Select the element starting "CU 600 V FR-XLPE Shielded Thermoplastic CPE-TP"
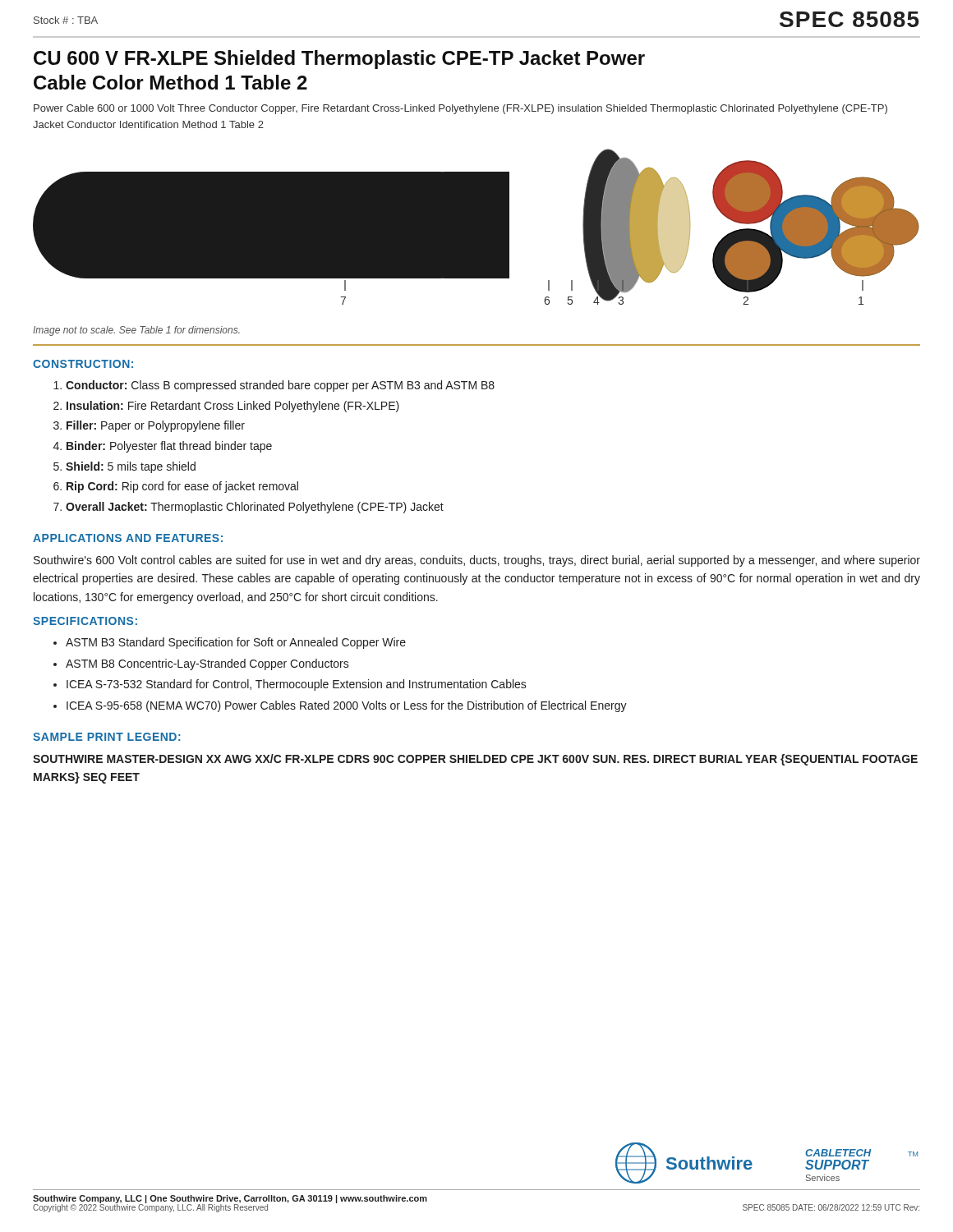The image size is (953, 1232). pos(476,71)
